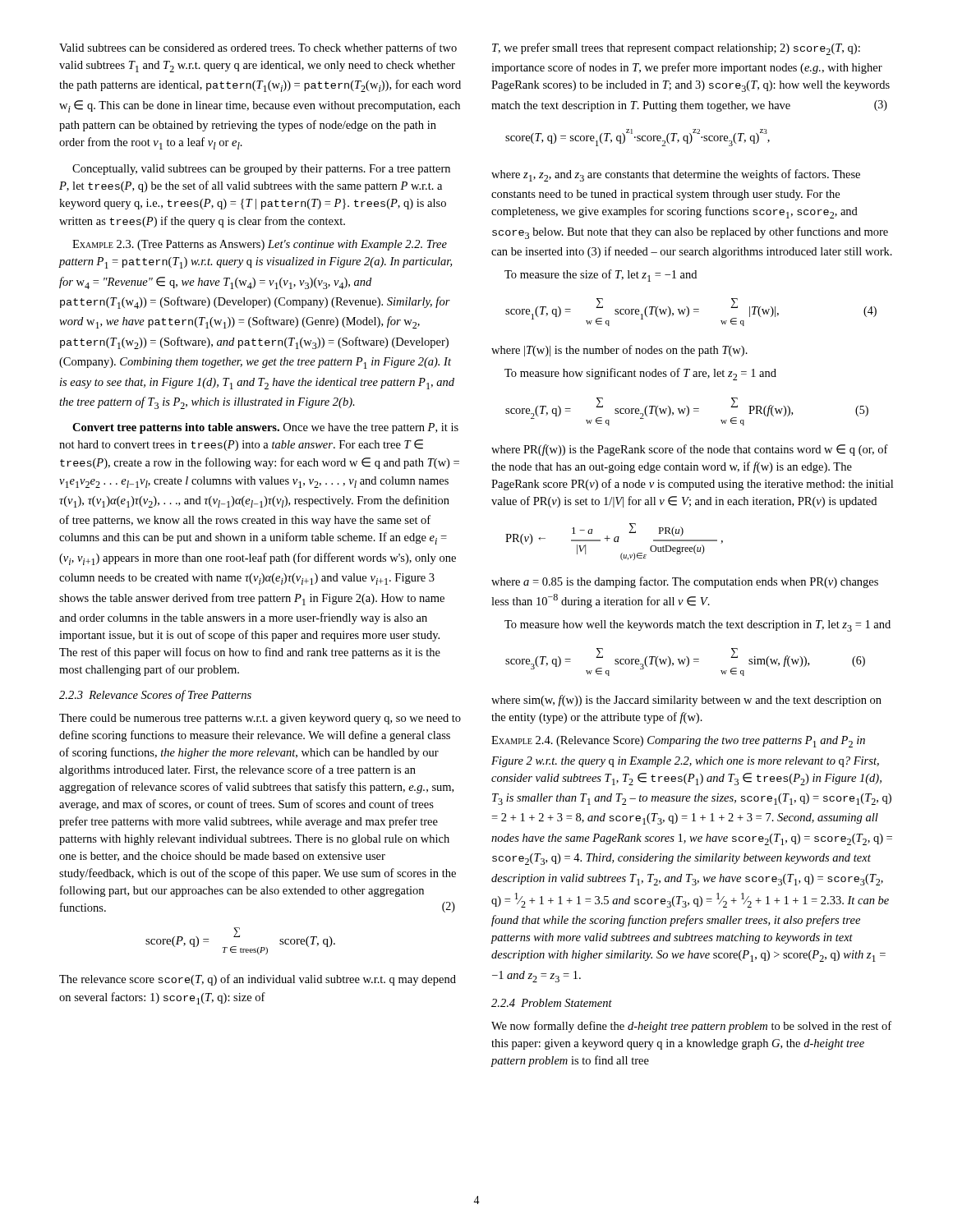Find the text starting "where PR(f(w)) is the PageRank score of the"
The height and width of the screenshot is (1232, 953).
click(x=693, y=475)
